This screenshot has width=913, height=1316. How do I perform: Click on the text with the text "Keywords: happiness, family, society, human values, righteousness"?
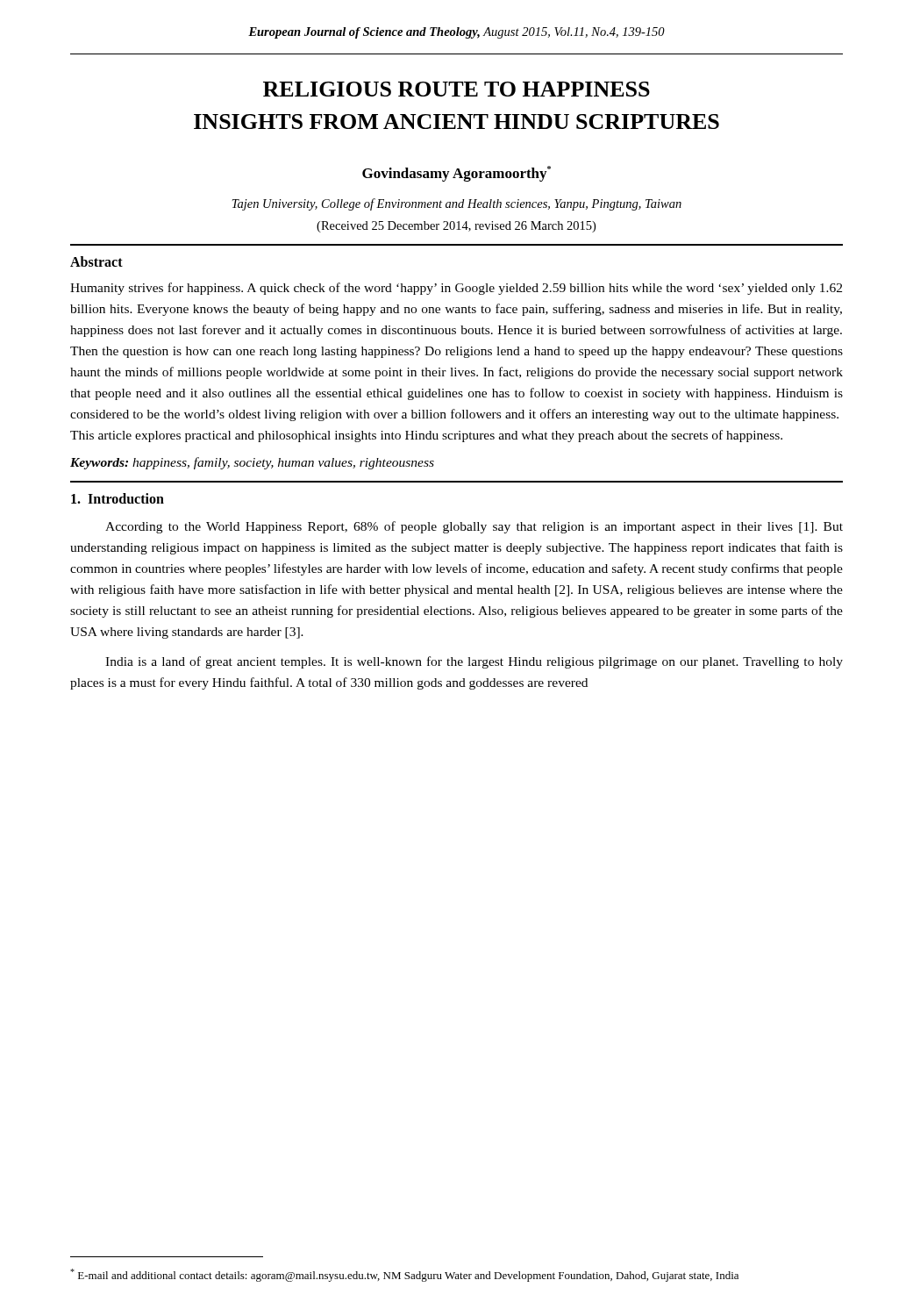pyautogui.click(x=252, y=462)
